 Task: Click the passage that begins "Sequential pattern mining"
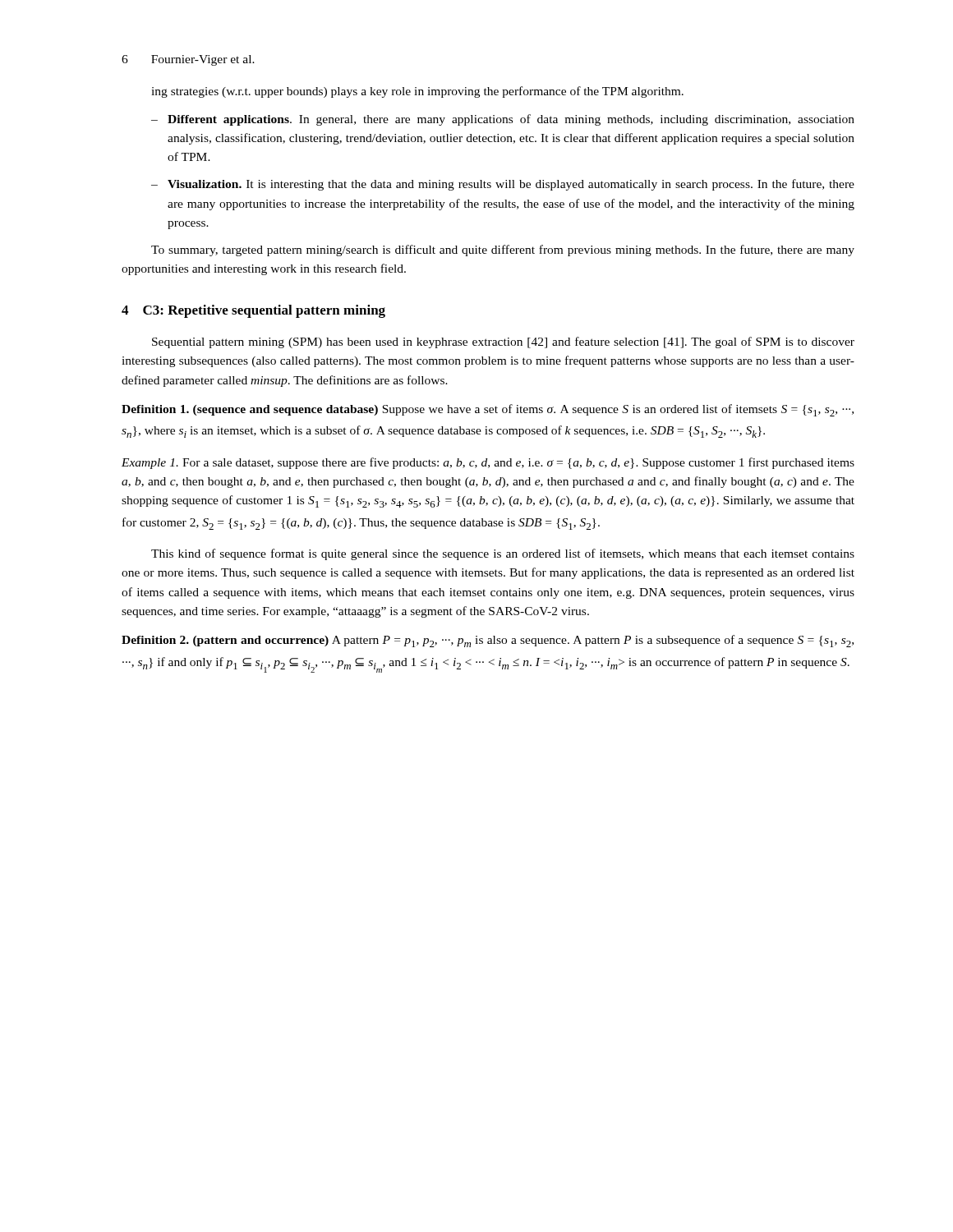coord(488,360)
